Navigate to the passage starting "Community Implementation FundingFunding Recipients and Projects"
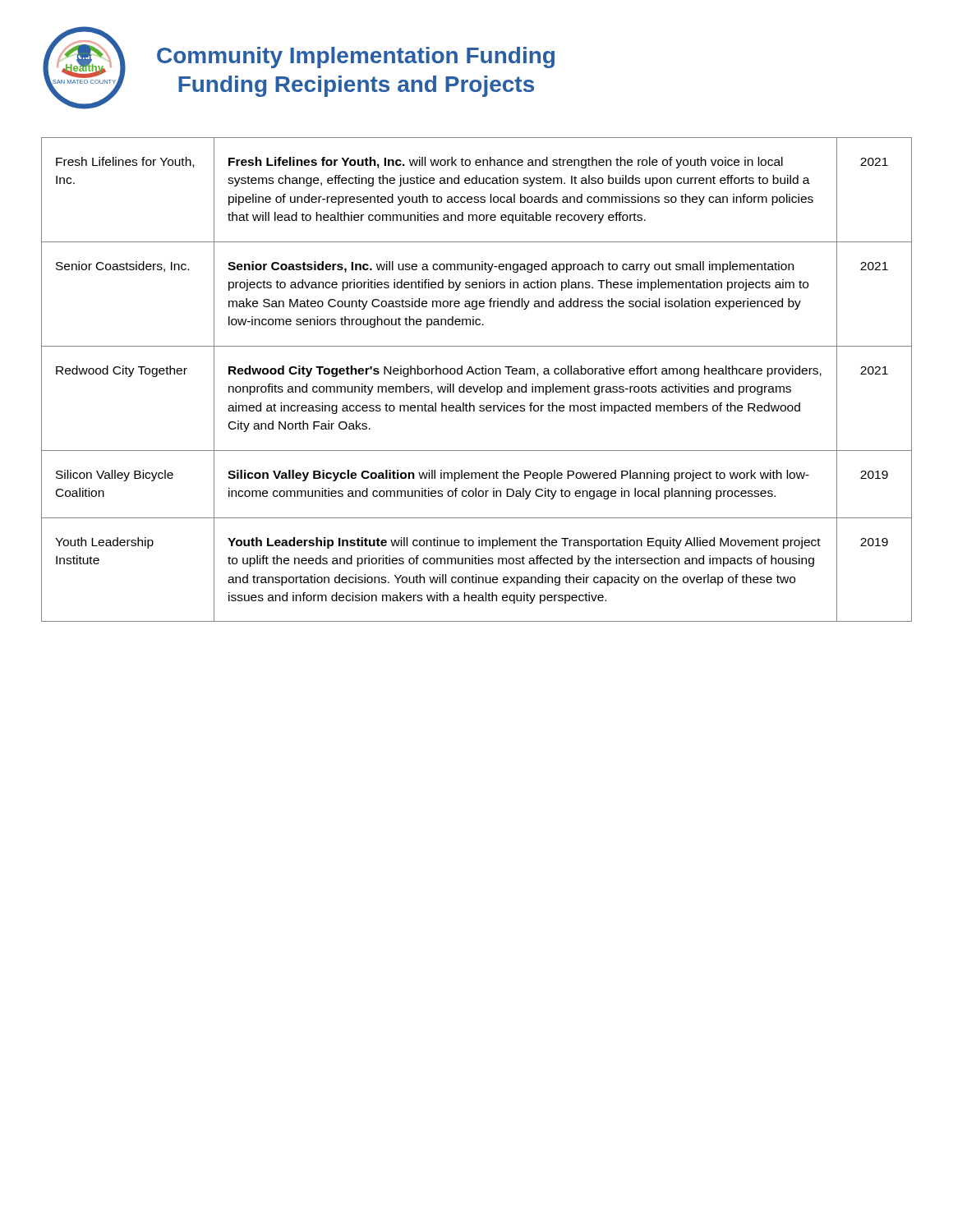This screenshot has height=1232, width=953. coord(356,69)
